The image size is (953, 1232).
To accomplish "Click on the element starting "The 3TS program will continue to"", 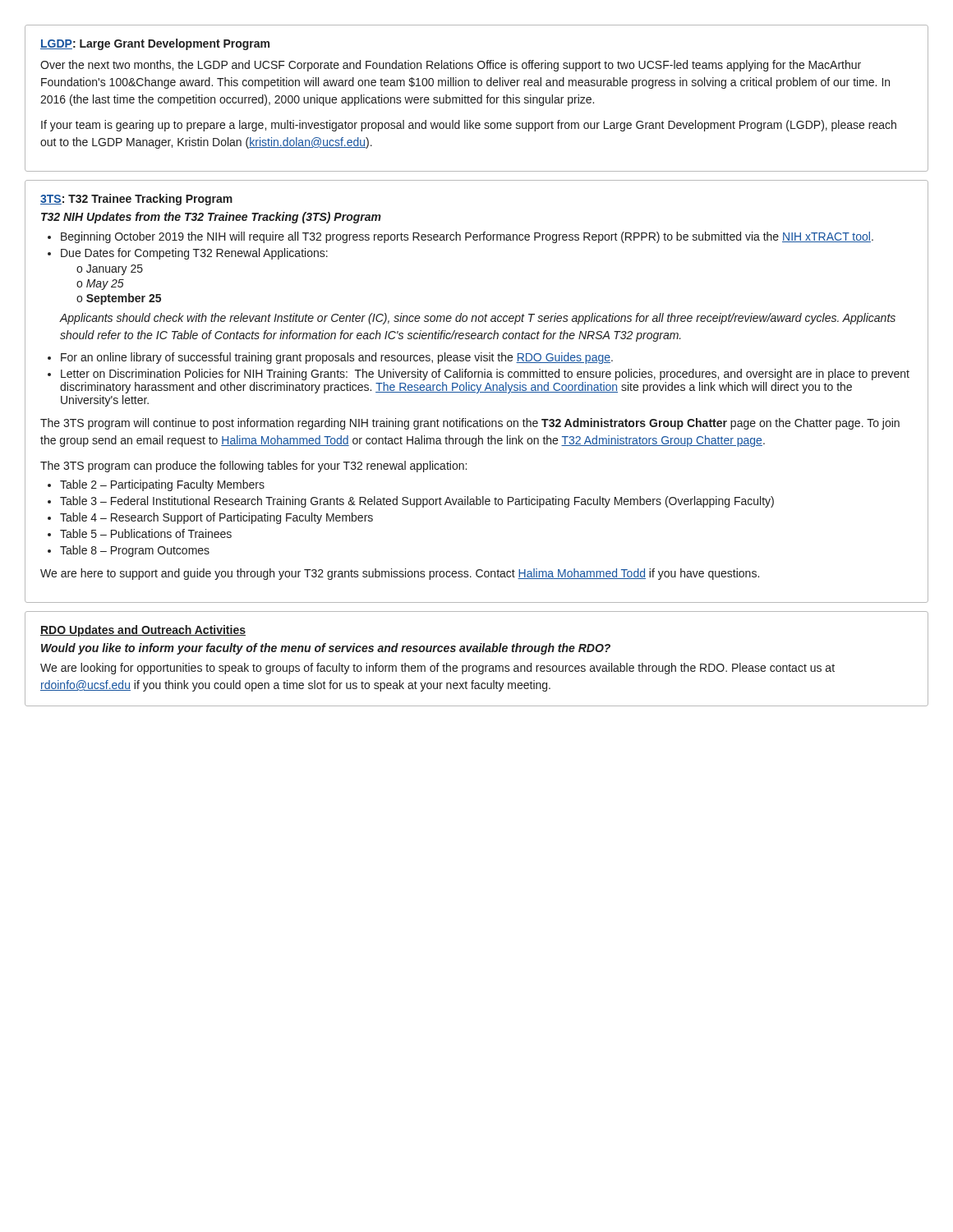I will pyautogui.click(x=476, y=432).
